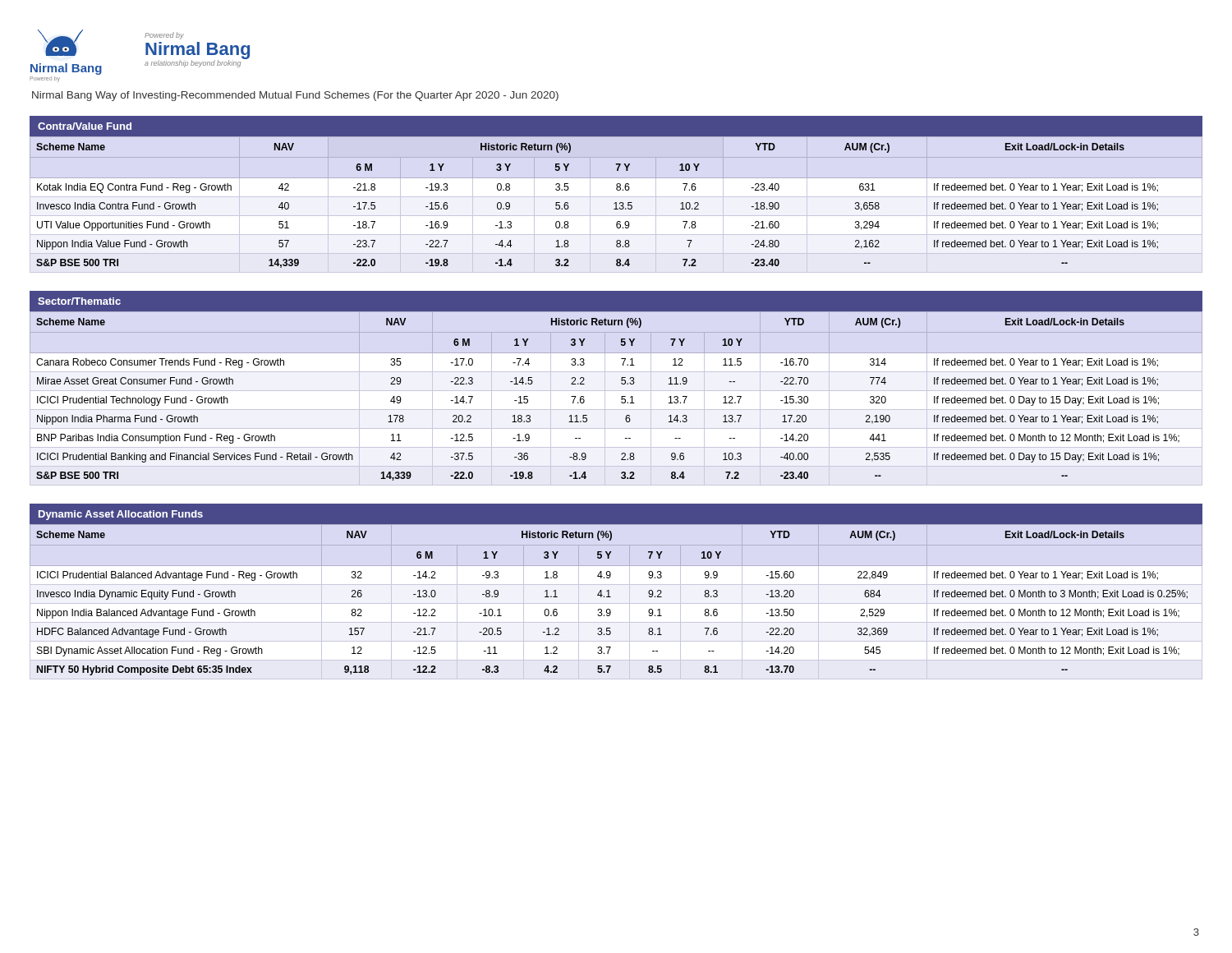
Task: Find the text starting "Nirmal Bang Way"
Action: click(295, 95)
